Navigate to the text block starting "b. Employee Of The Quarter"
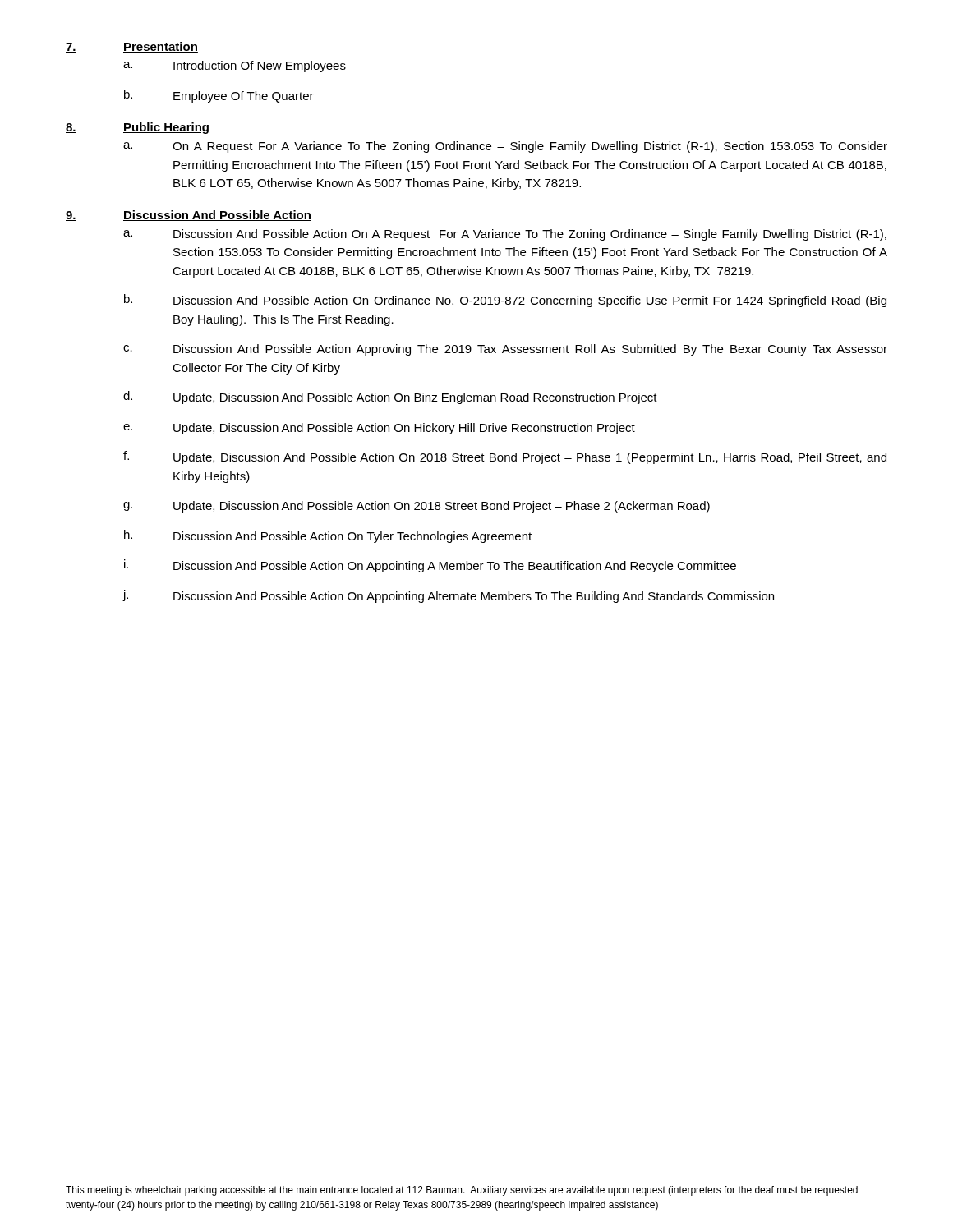Viewport: 953px width, 1232px height. coord(219,96)
